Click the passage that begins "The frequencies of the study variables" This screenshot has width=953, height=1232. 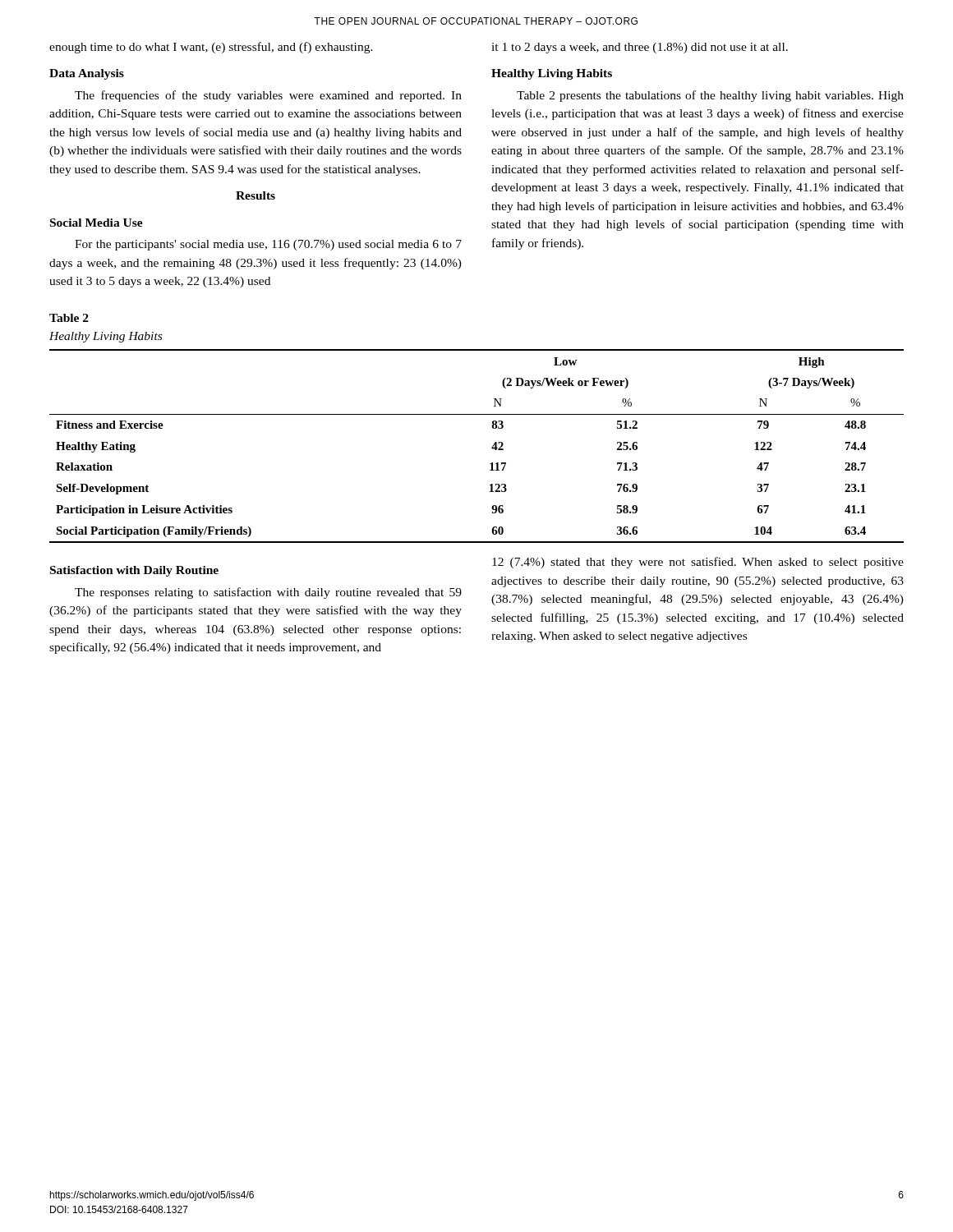pos(255,132)
